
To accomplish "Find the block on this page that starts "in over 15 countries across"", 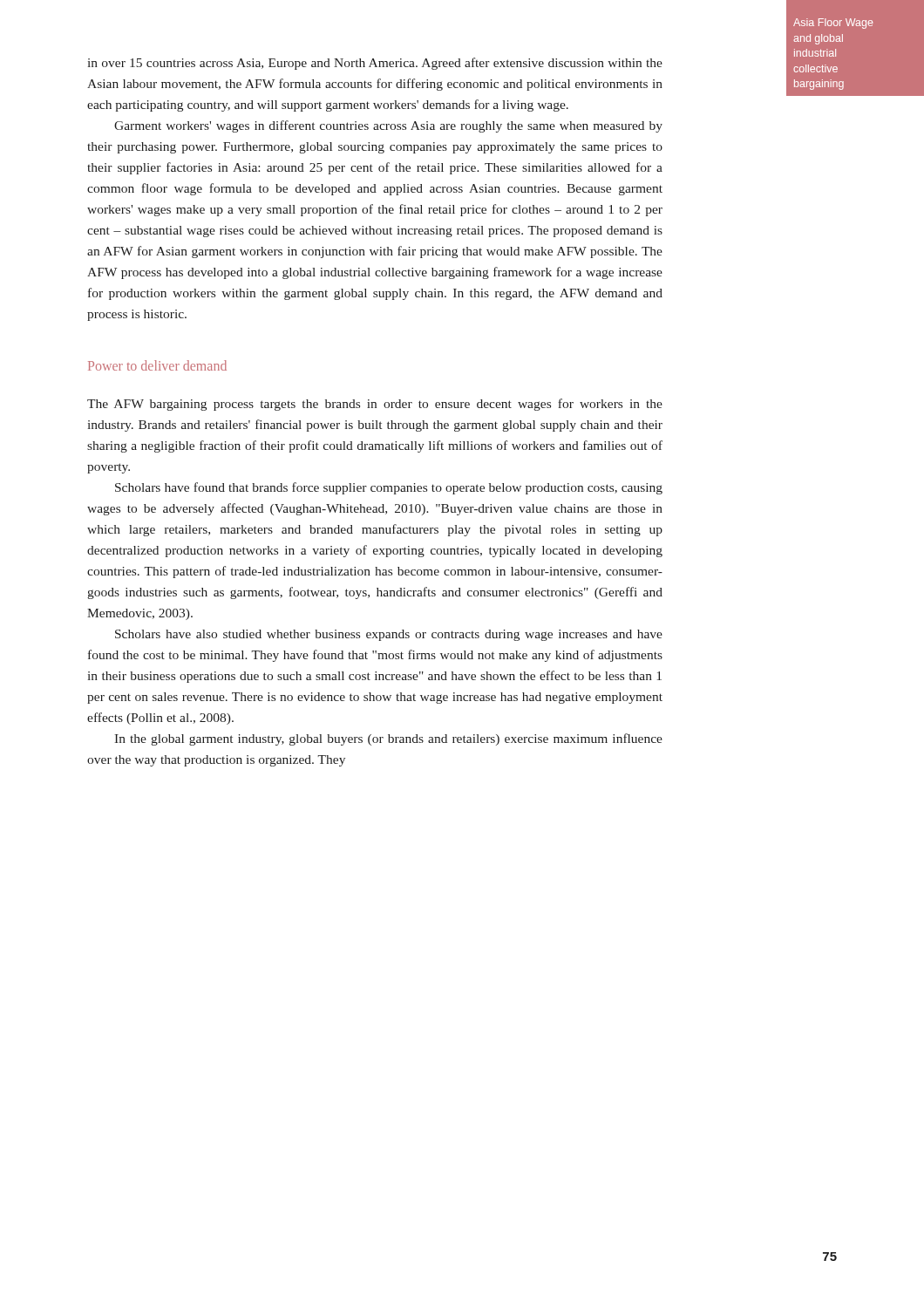I will pos(375,84).
